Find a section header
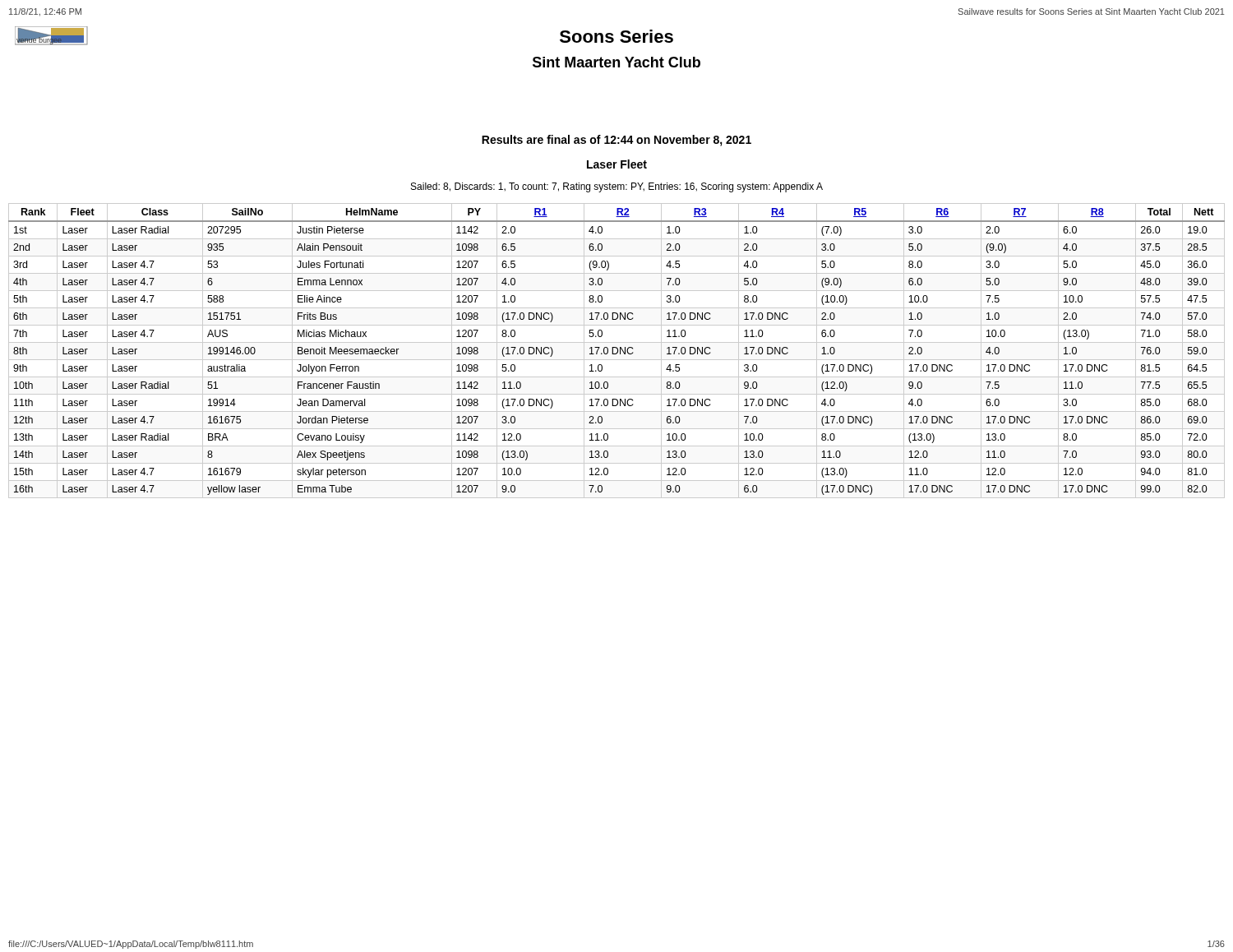The image size is (1233, 952). pyautogui.click(x=616, y=164)
